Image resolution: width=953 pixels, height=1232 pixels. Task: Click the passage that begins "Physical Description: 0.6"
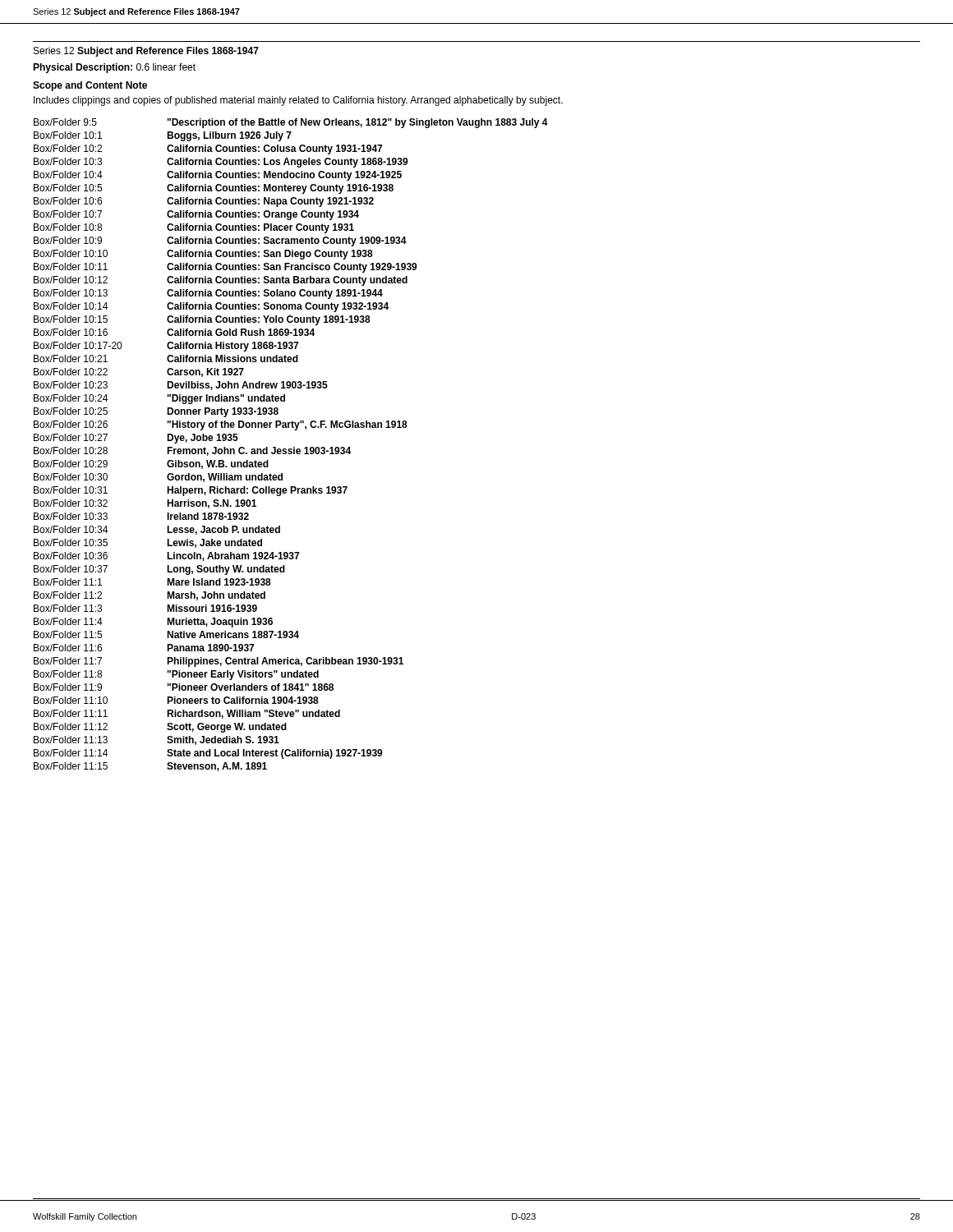[x=114, y=67]
